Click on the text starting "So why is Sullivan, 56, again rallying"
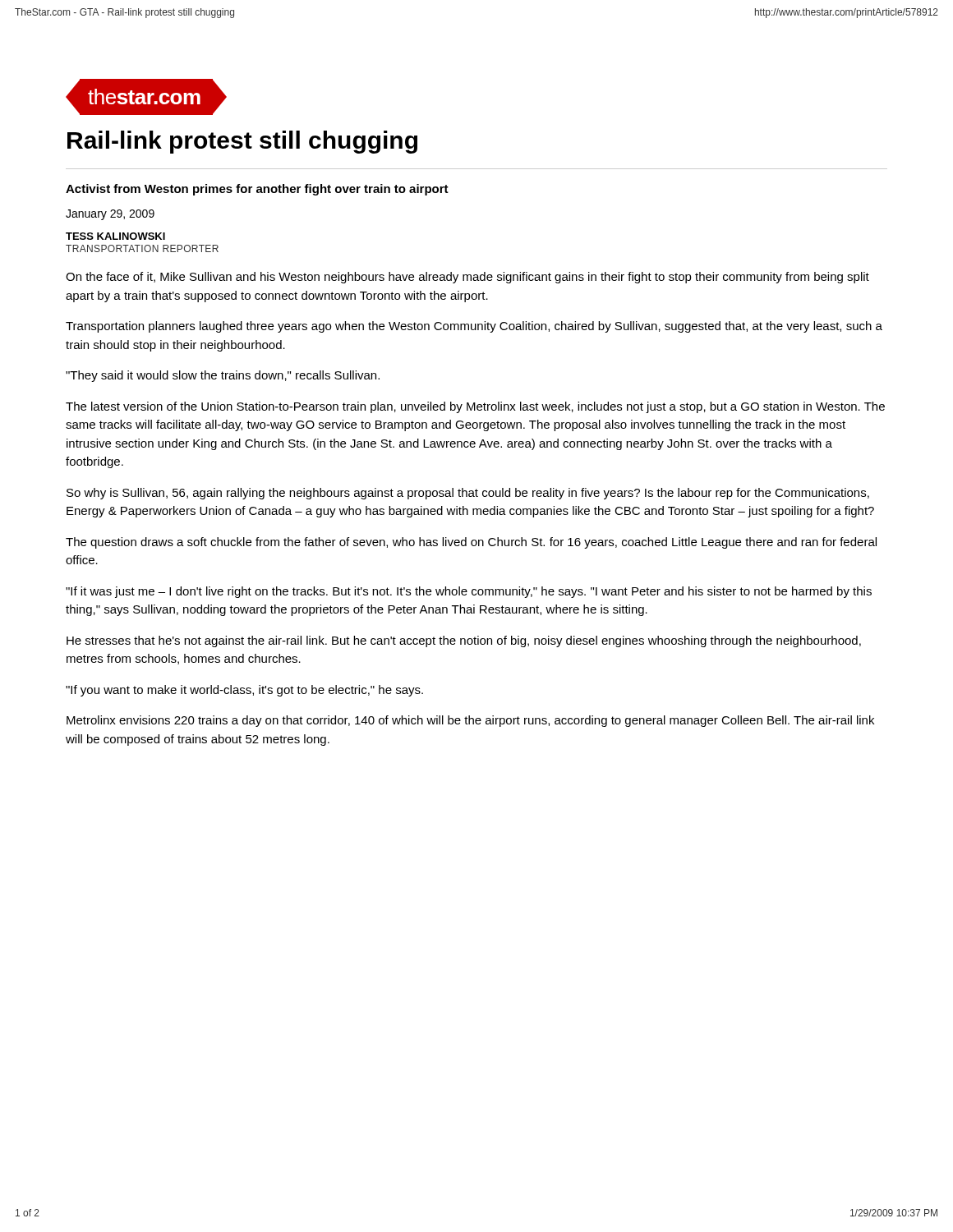953x1232 pixels. pyautogui.click(x=476, y=502)
